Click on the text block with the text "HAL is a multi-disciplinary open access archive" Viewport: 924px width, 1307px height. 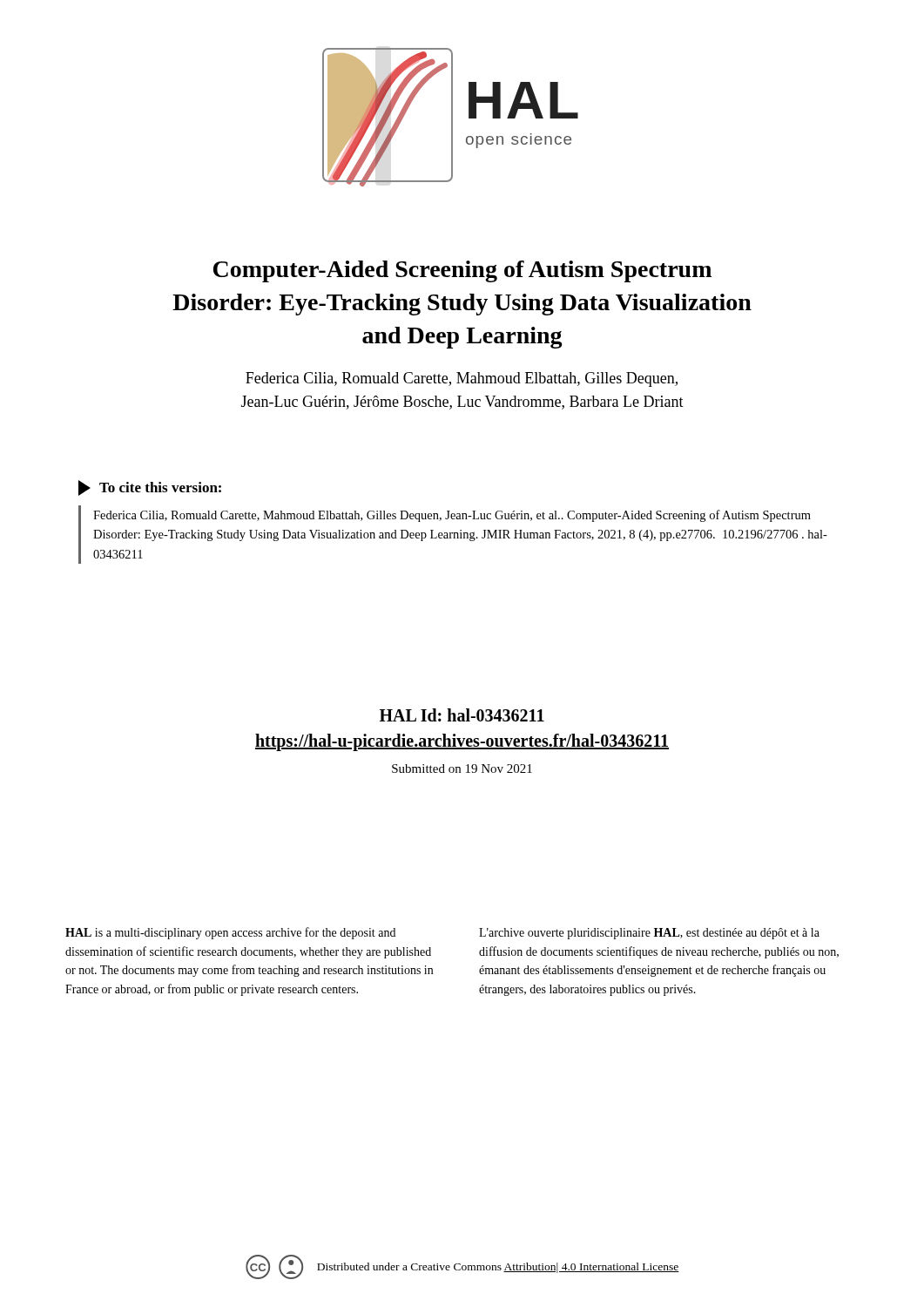[249, 961]
